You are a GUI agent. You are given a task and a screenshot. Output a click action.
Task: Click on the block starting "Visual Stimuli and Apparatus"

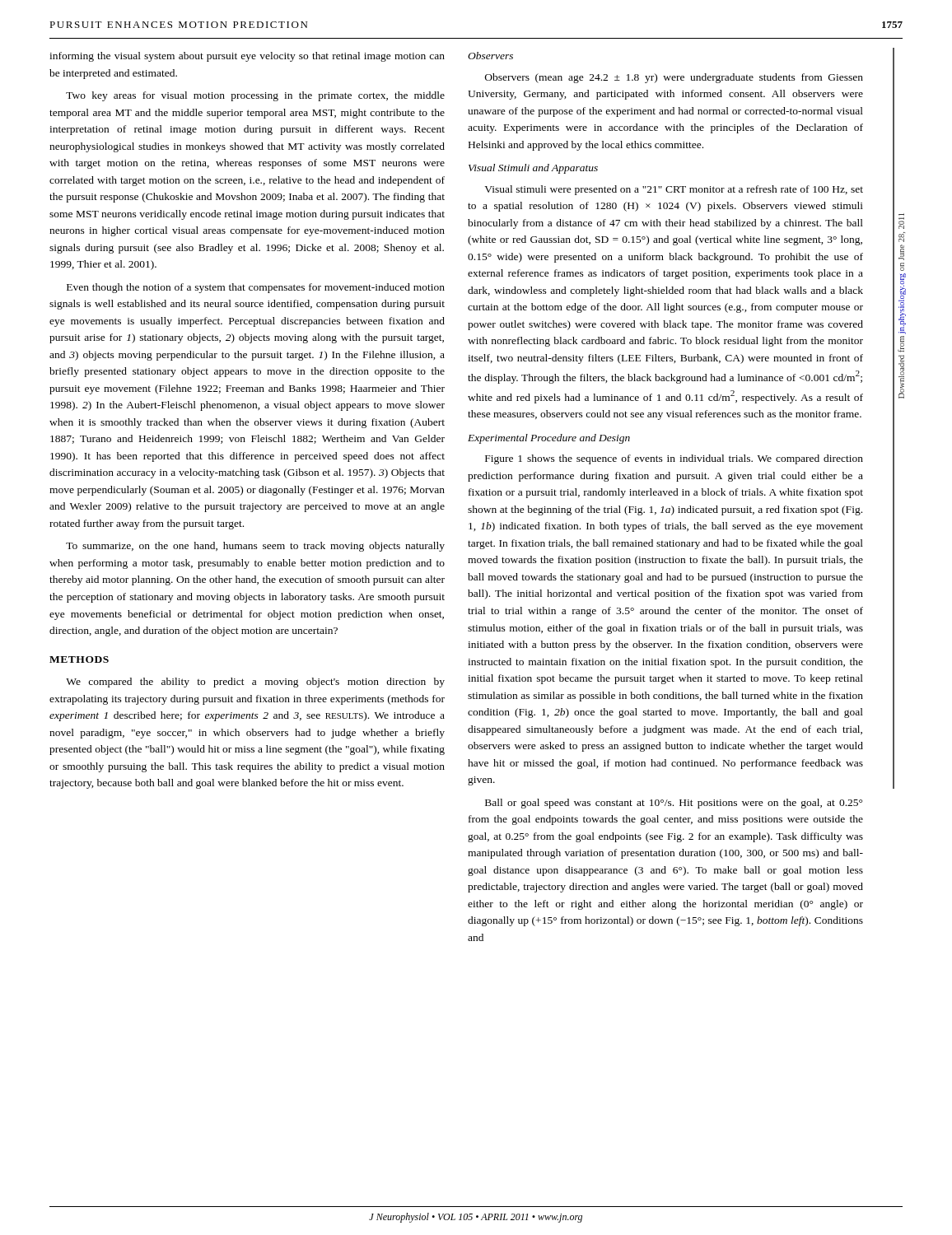[533, 169]
